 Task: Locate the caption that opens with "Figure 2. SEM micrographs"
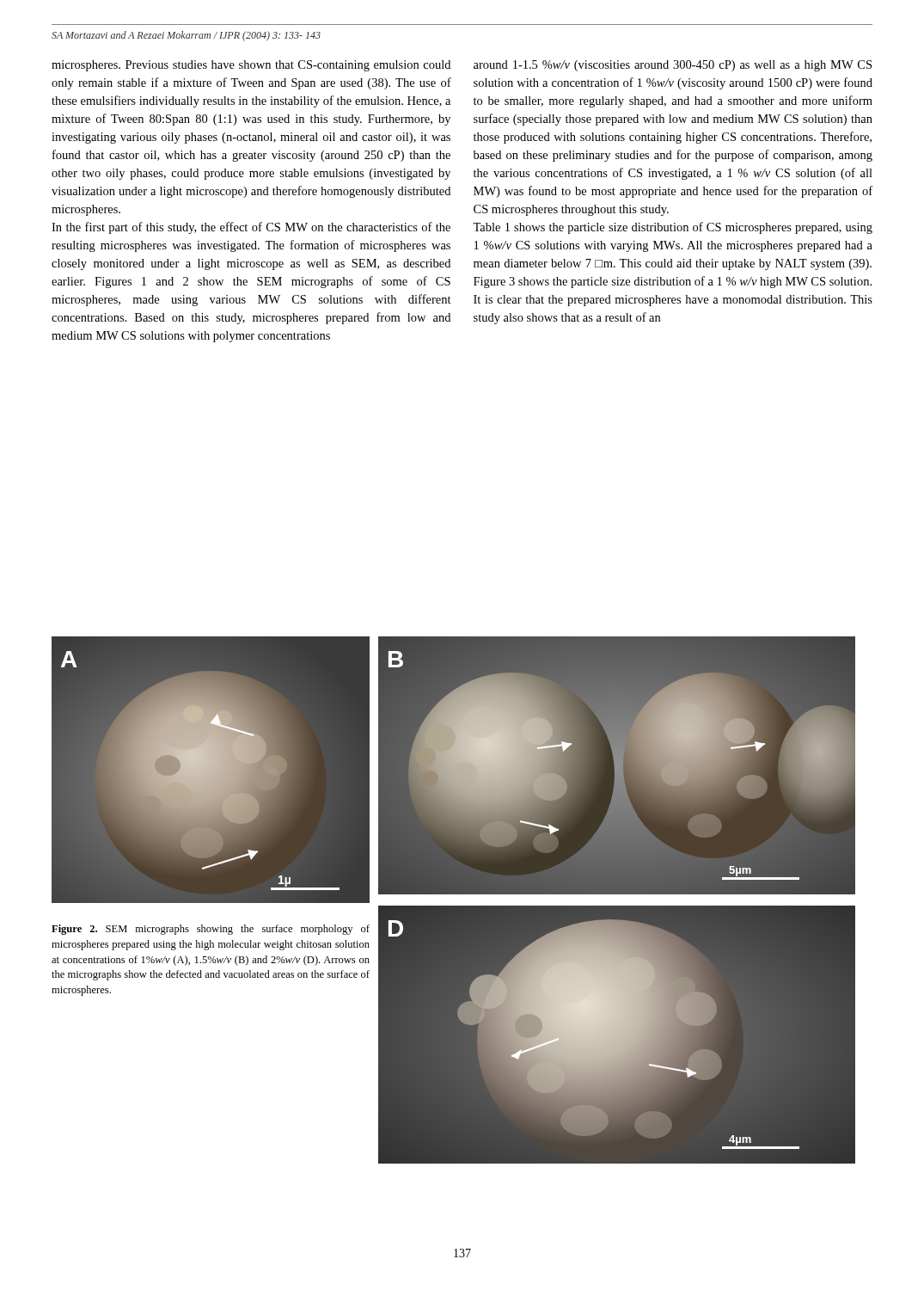click(211, 959)
